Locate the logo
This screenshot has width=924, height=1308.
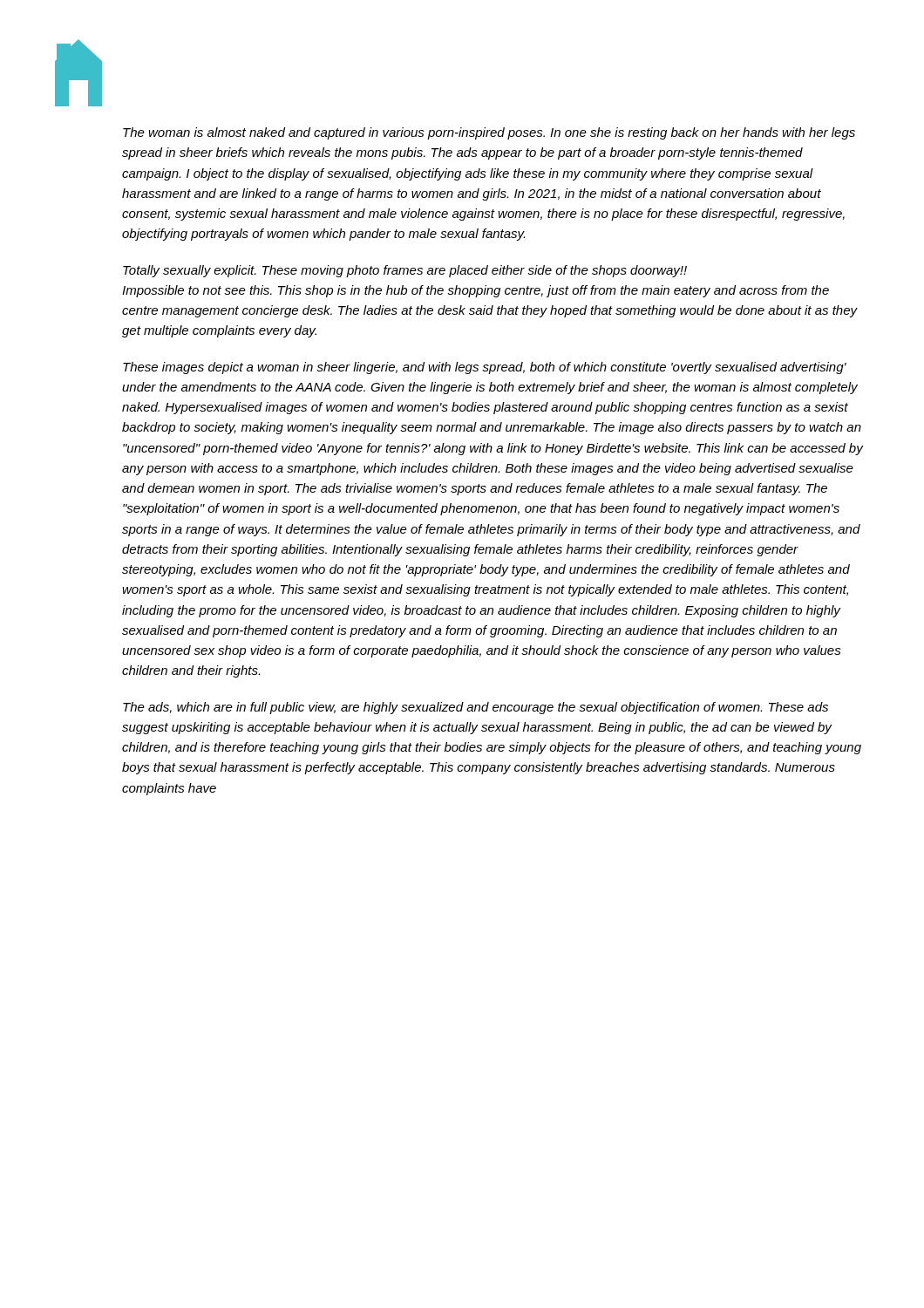(x=78, y=71)
